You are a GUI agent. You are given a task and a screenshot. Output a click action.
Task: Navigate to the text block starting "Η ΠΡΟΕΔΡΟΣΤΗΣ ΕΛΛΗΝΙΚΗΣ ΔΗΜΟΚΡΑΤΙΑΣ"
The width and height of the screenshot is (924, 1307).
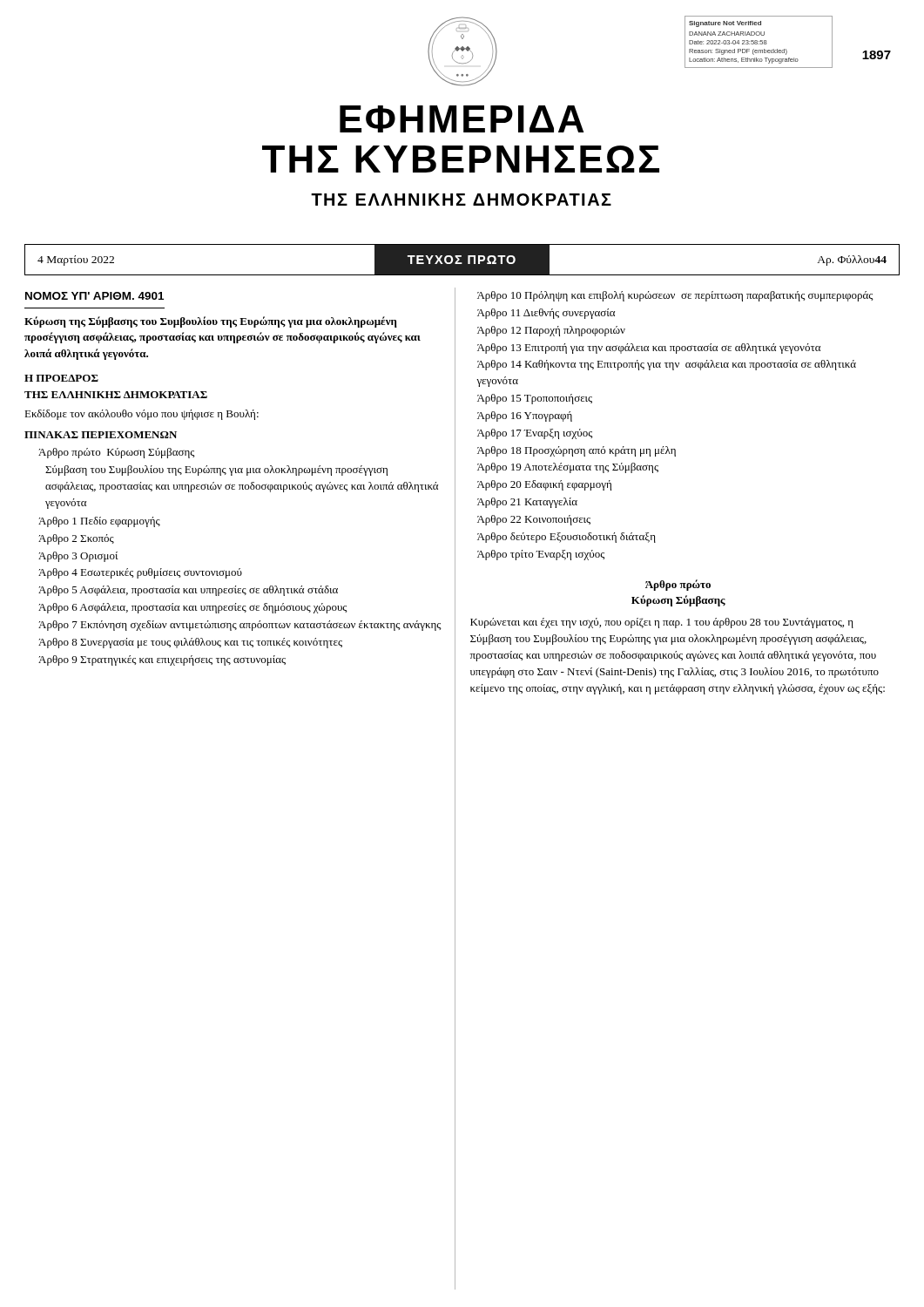[x=116, y=386]
